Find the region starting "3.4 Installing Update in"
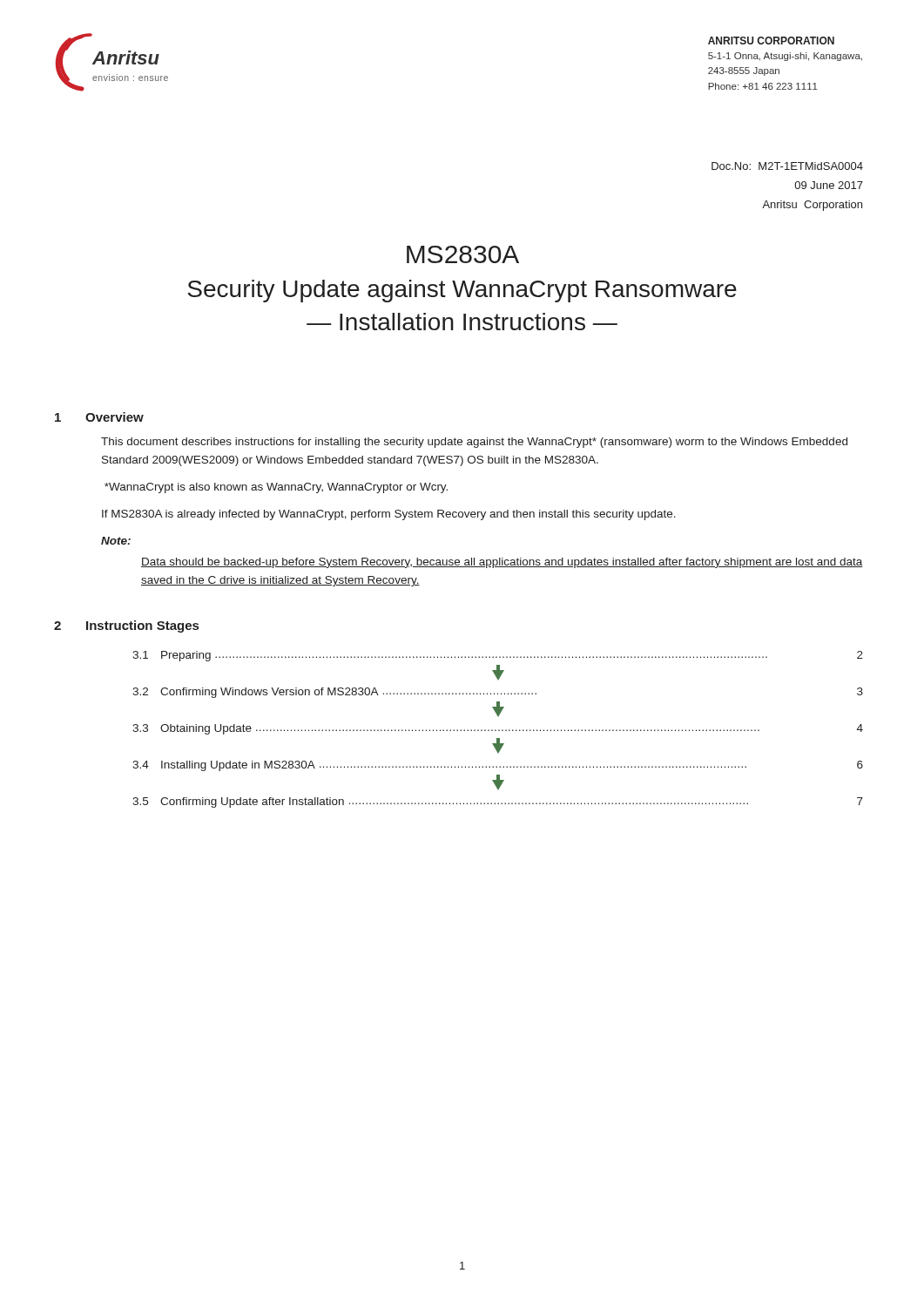Image resolution: width=924 pixels, height=1307 pixels. [x=498, y=765]
